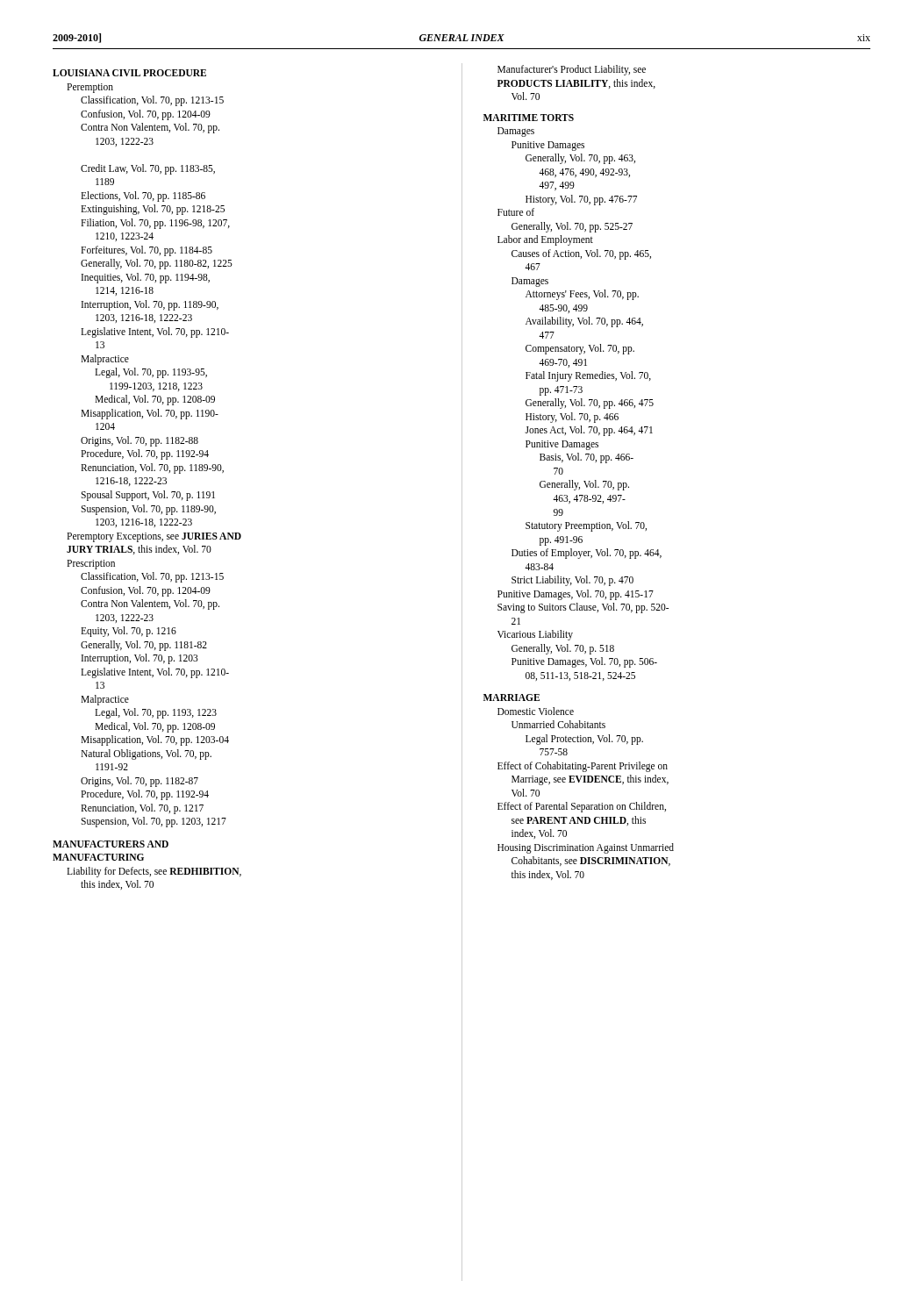The height and width of the screenshot is (1316, 923).
Task: Navigate to the block starting "Effect of Parental Separation on Children, see"
Action: (582, 807)
